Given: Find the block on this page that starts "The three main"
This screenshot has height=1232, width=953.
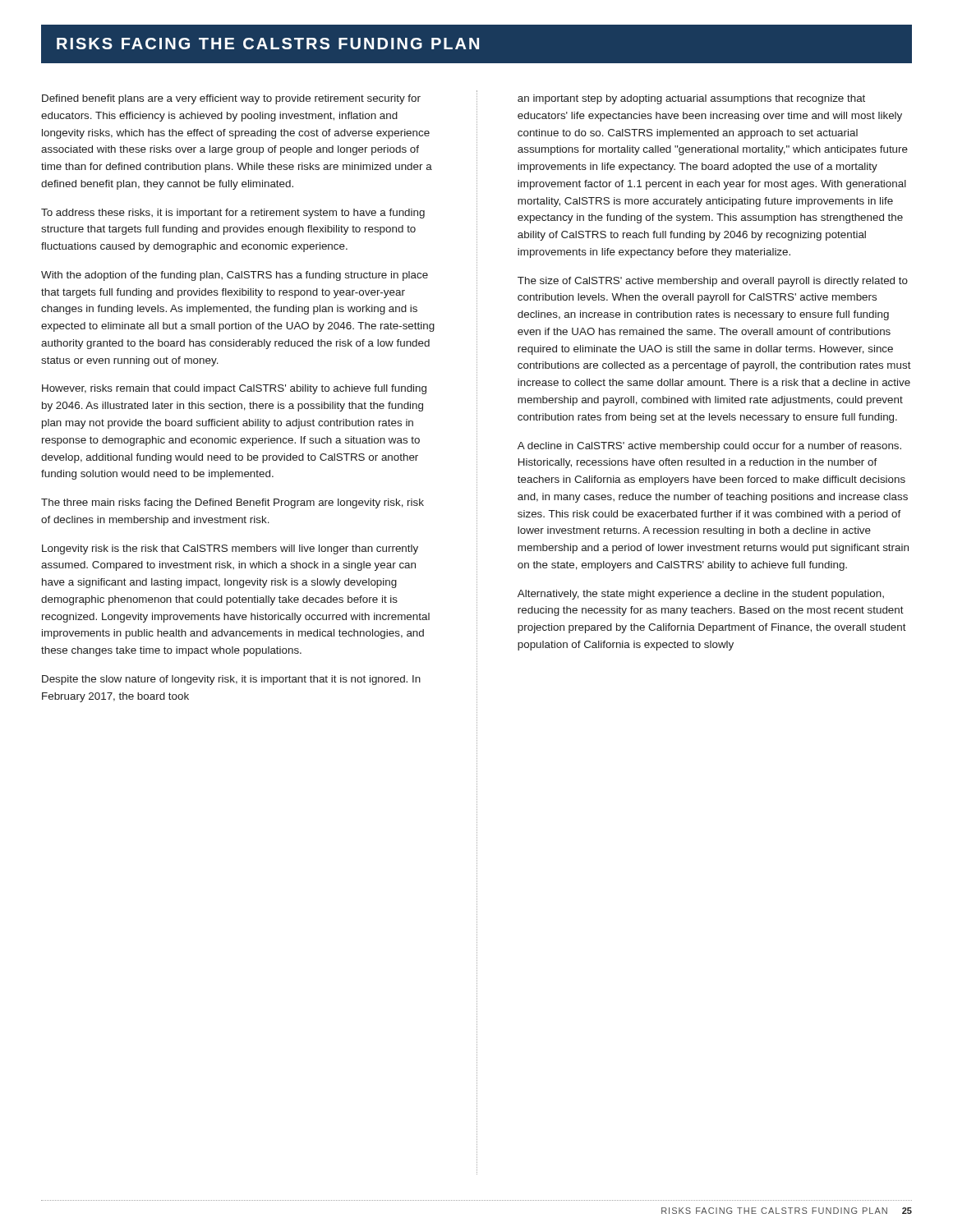Looking at the screenshot, I should click(x=232, y=511).
